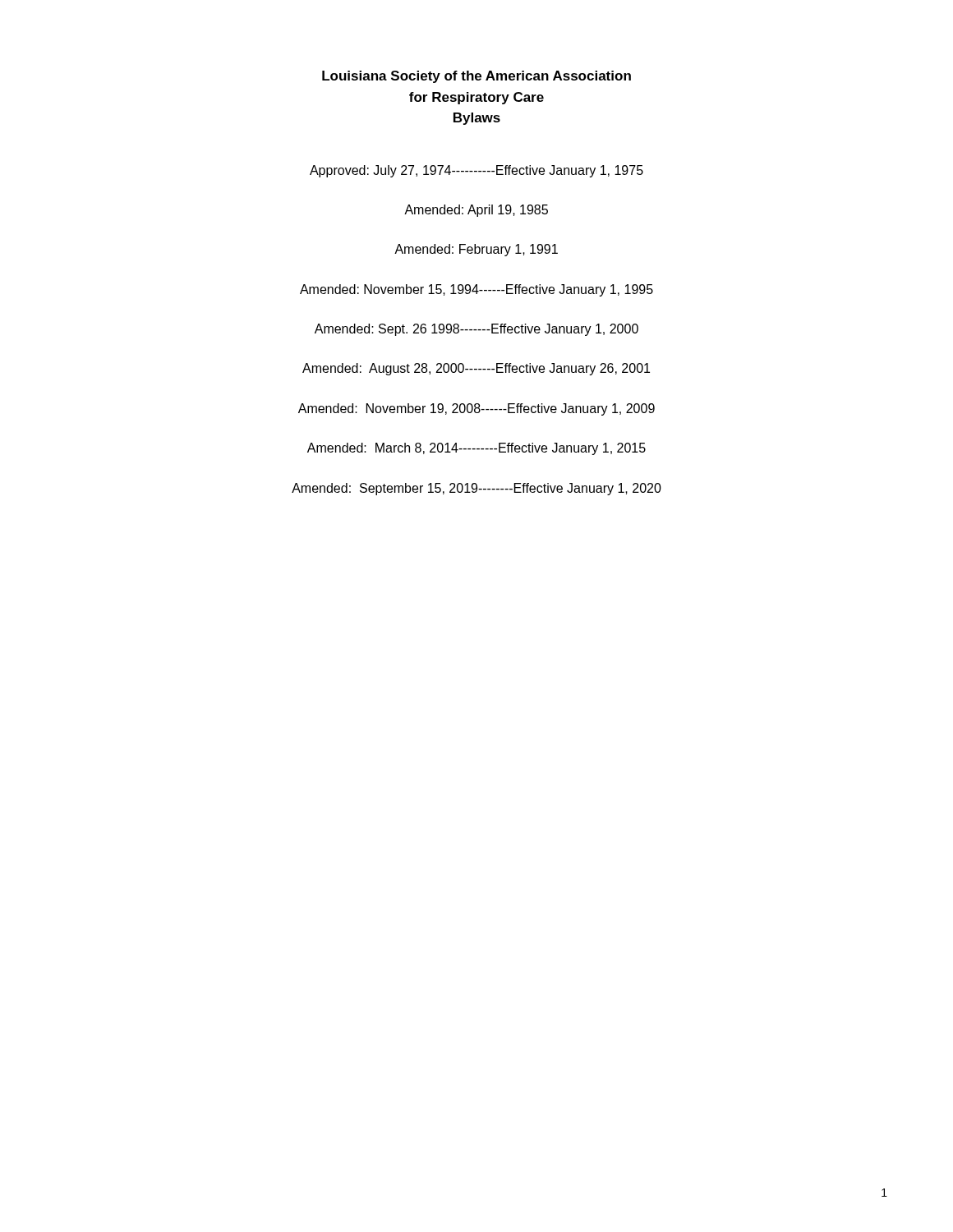Find the block on this page that starts "Amended: November 15, 1994------Effective"
Viewport: 953px width, 1232px height.
click(476, 289)
